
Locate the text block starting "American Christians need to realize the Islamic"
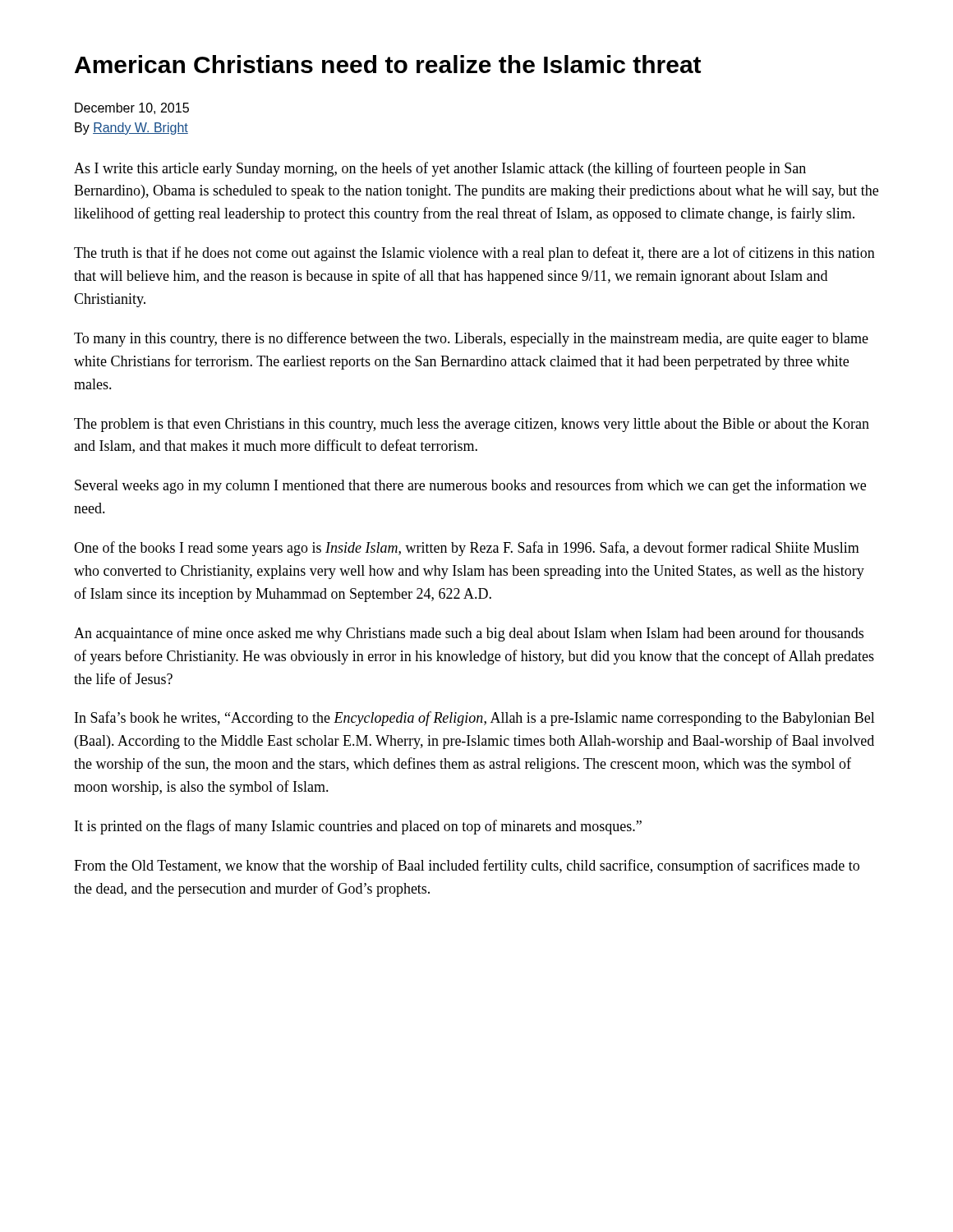pos(388,64)
